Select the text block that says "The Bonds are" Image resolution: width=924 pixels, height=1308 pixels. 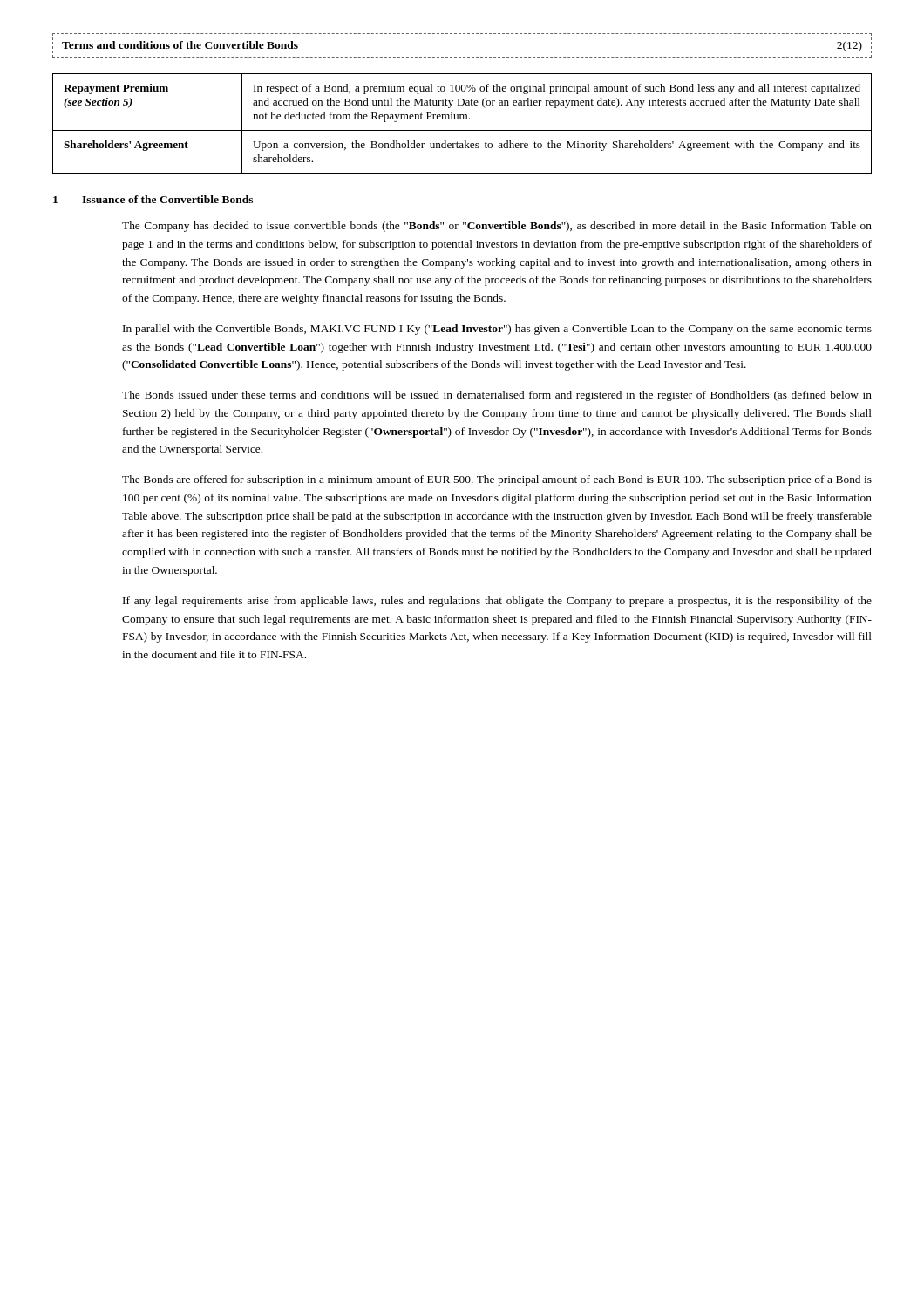[497, 525]
